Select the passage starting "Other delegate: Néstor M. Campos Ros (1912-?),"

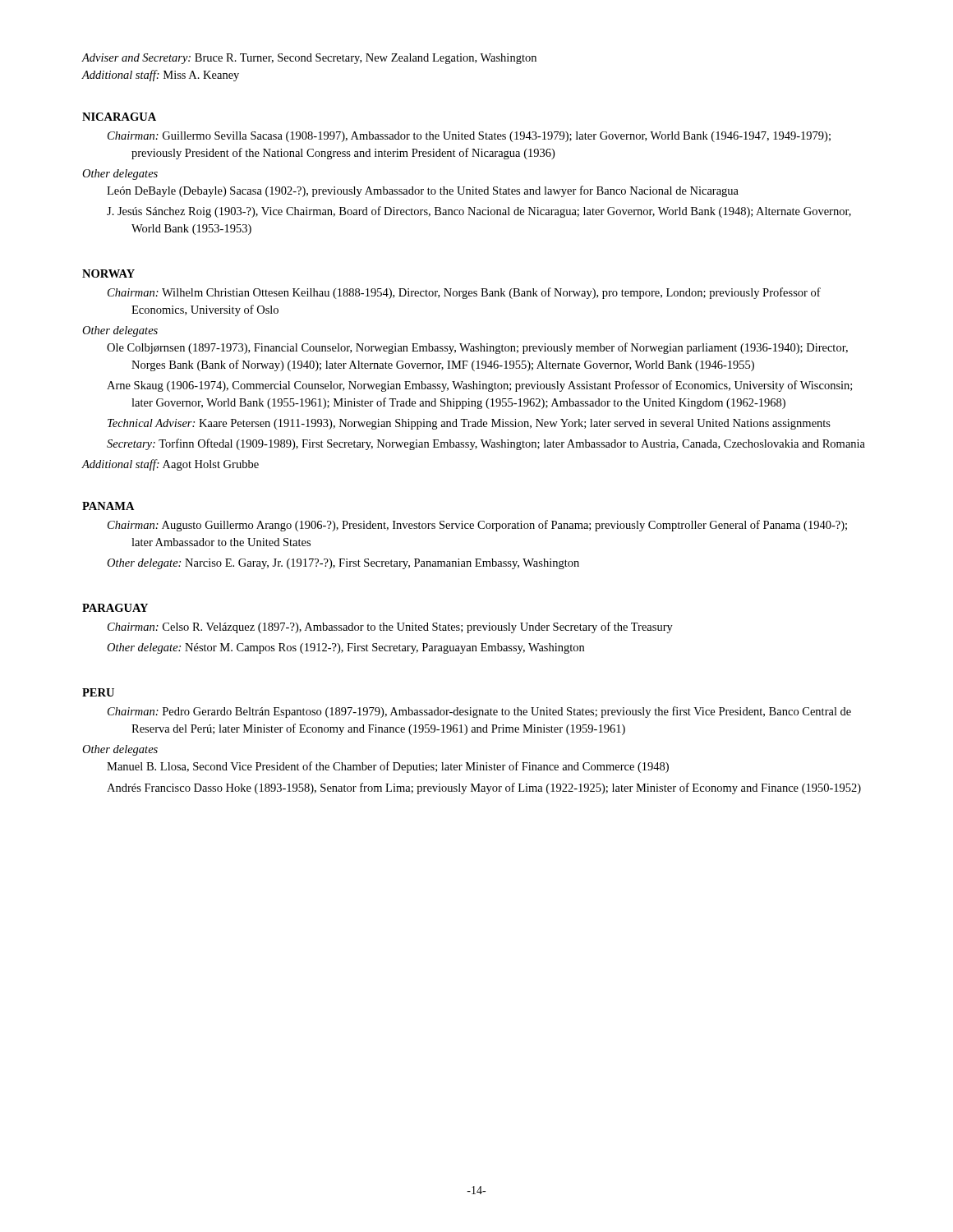click(346, 648)
